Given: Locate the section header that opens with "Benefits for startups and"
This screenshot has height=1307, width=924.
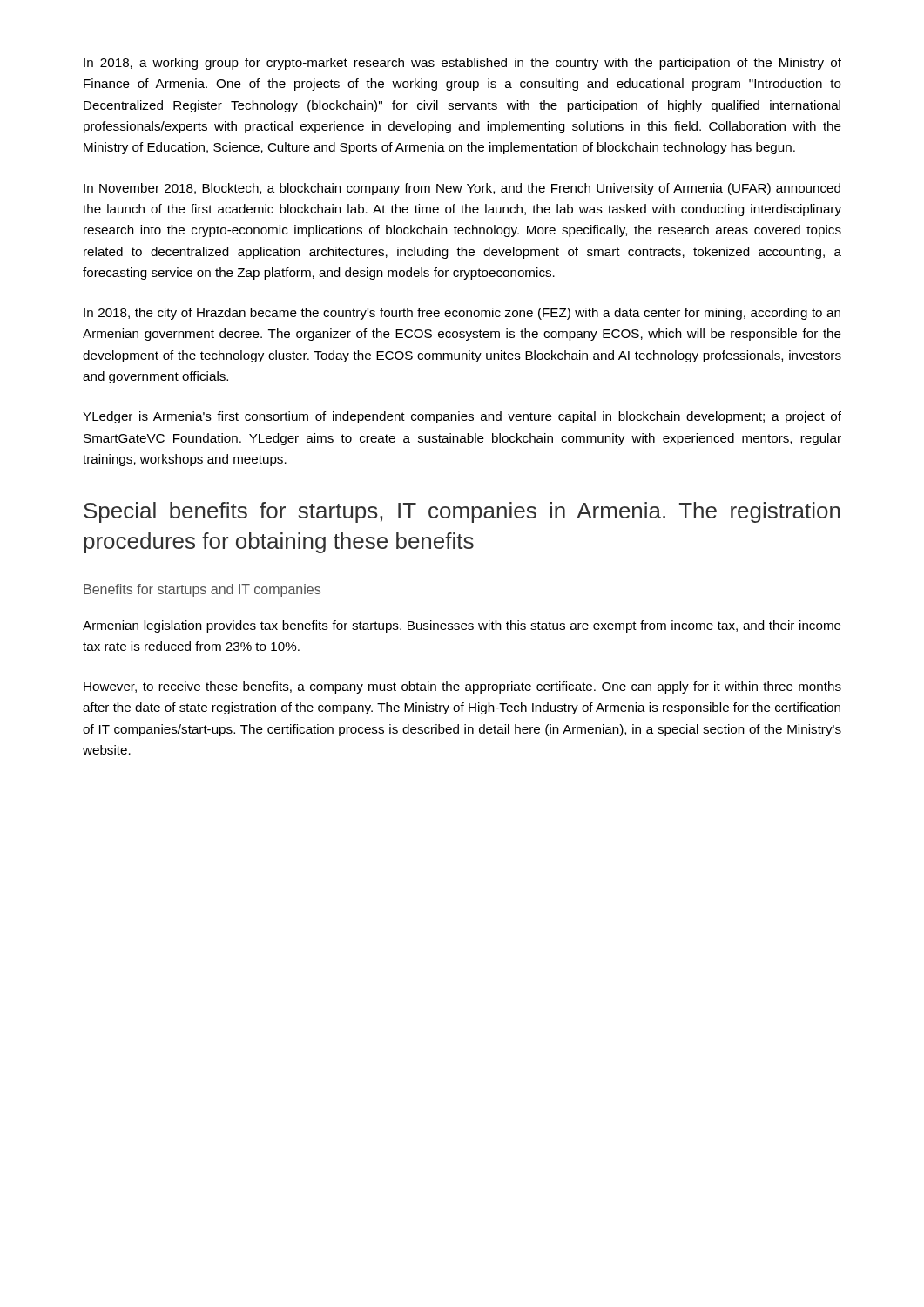Looking at the screenshot, I should click(202, 589).
